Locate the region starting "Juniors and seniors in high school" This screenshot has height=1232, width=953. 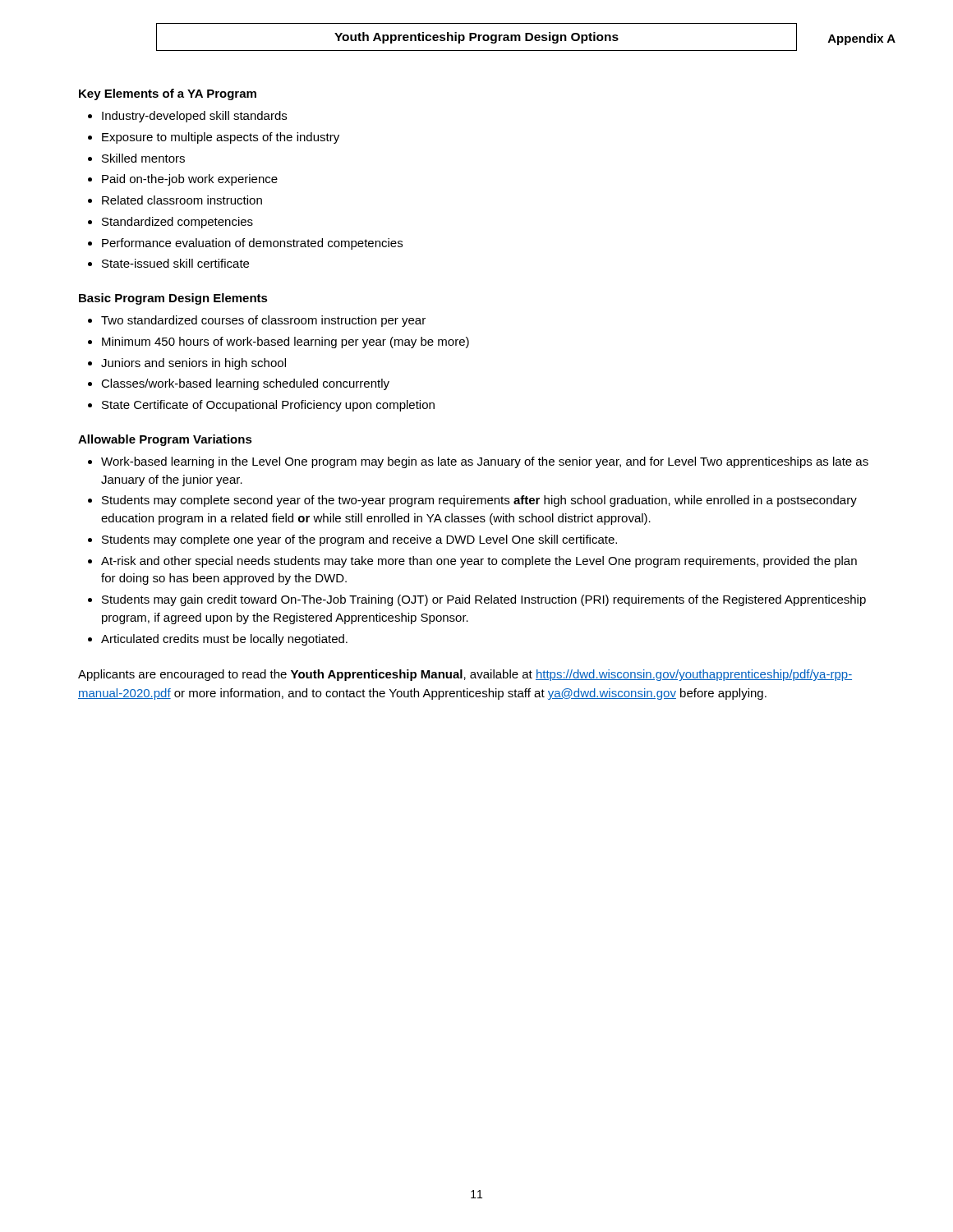pos(194,362)
